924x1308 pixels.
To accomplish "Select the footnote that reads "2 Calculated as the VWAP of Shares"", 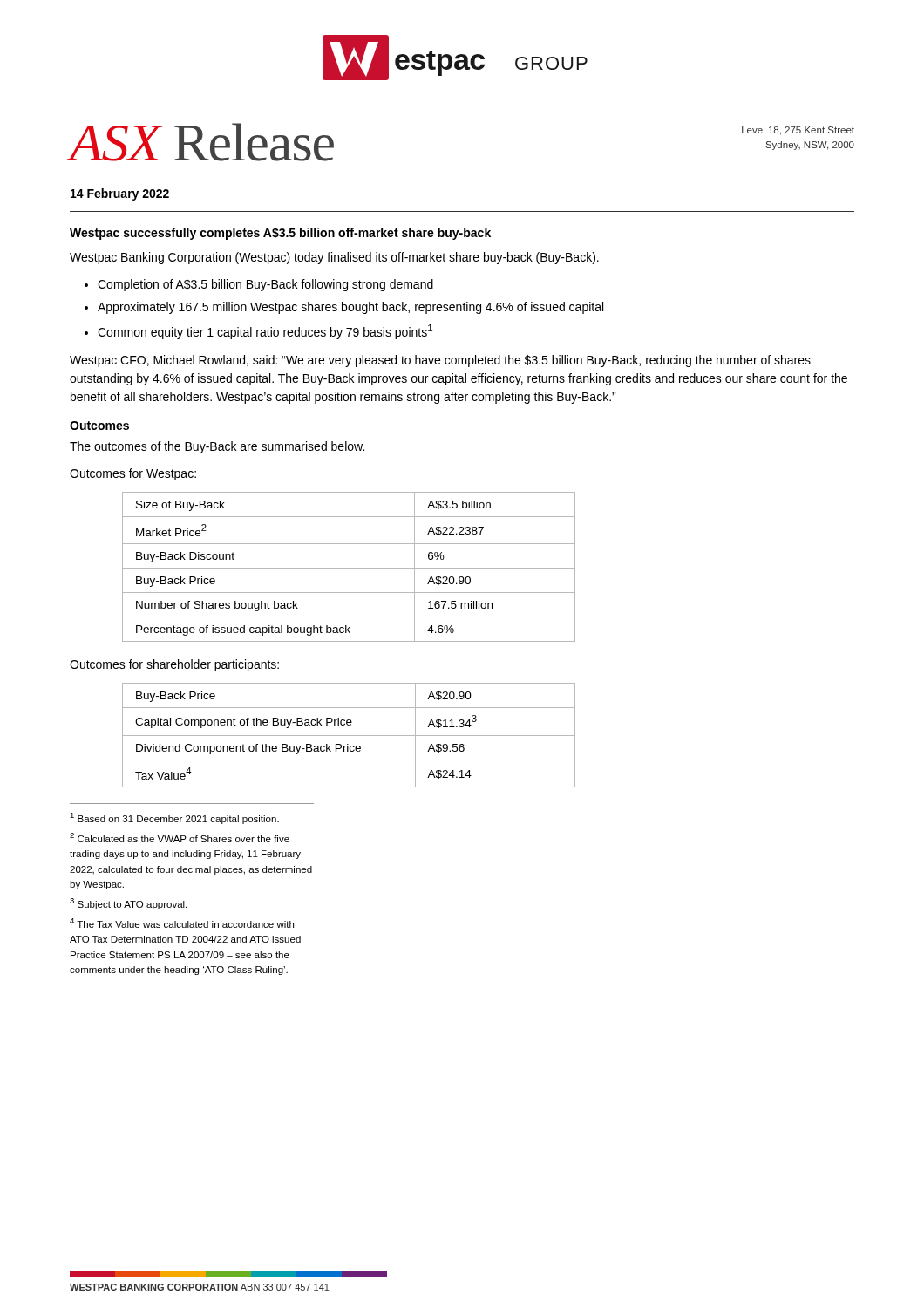I will pyautogui.click(x=191, y=860).
